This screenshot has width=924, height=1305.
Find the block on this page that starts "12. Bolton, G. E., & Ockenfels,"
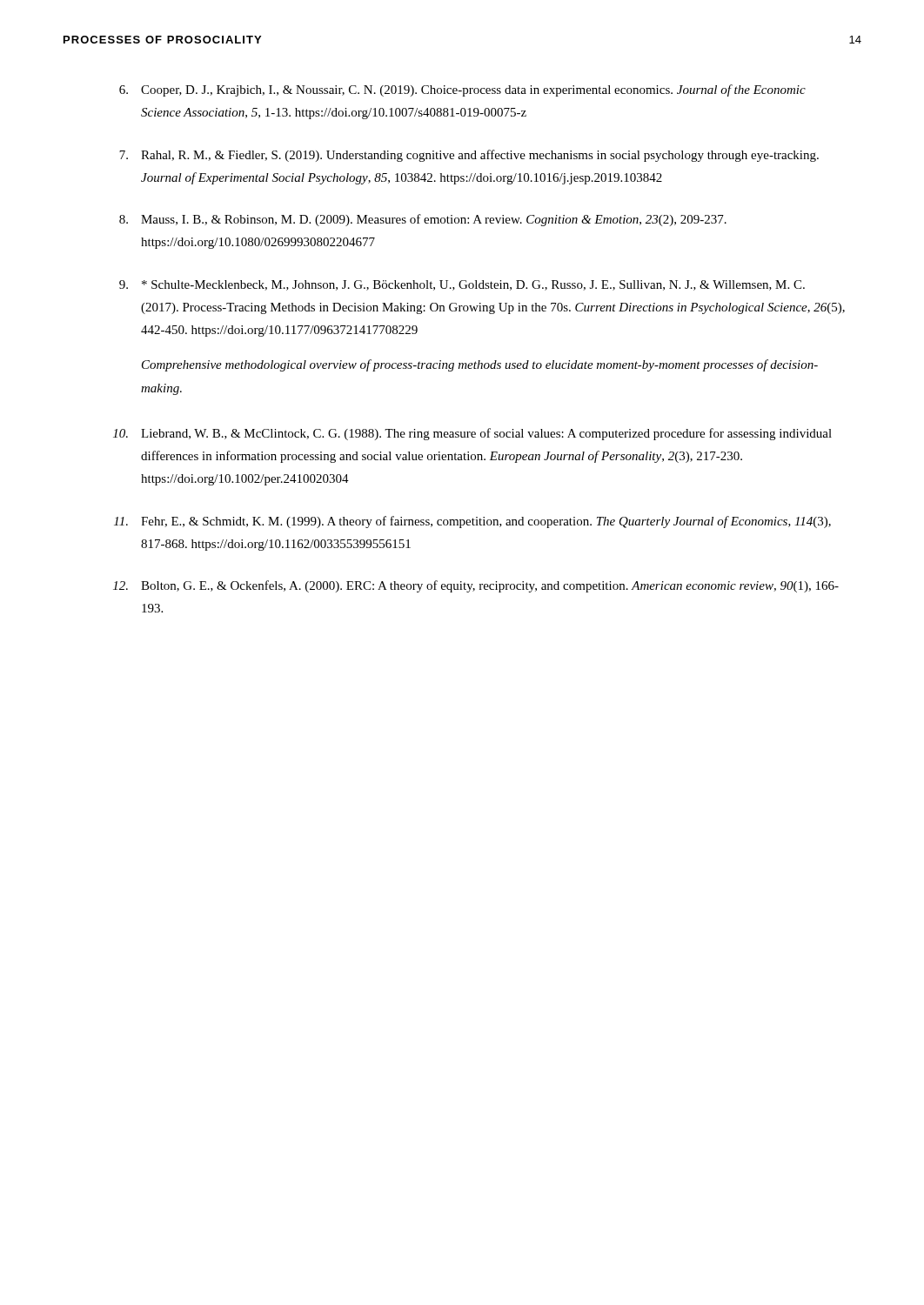pyautogui.click(x=468, y=597)
